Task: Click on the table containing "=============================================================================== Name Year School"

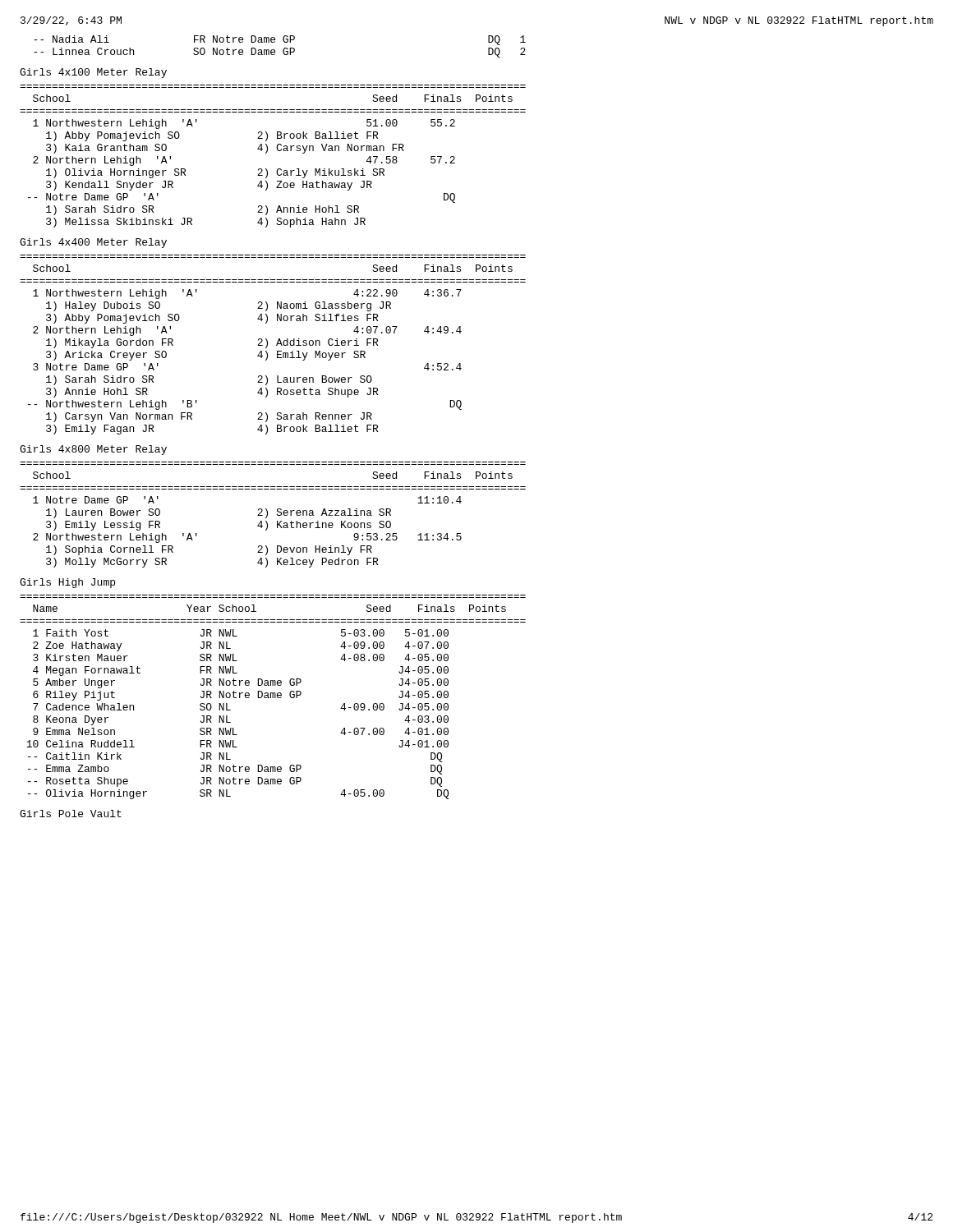Action: tap(476, 695)
